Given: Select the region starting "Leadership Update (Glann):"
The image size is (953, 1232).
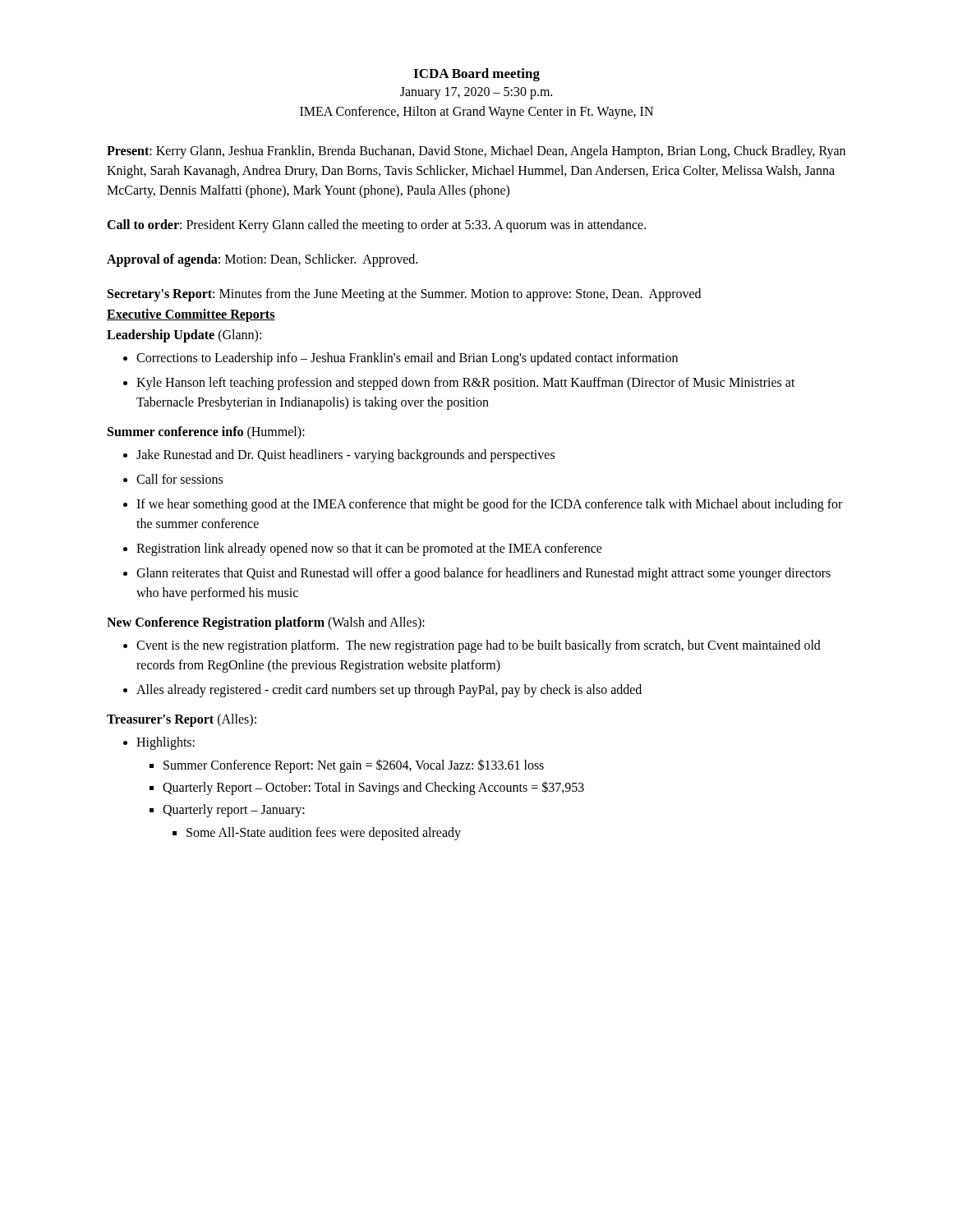Looking at the screenshot, I should point(185,335).
